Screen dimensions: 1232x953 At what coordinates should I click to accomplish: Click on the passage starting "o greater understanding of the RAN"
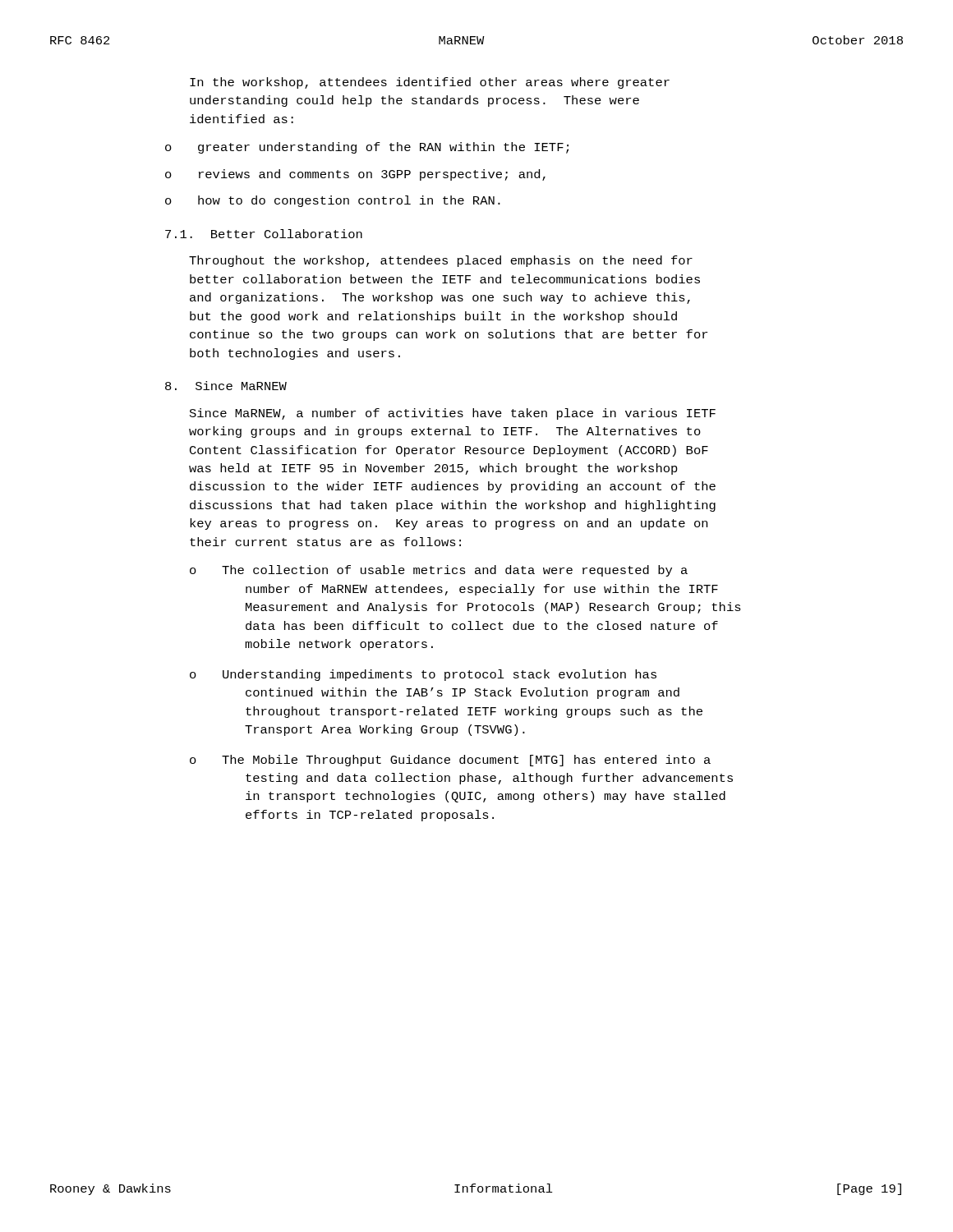point(518,148)
